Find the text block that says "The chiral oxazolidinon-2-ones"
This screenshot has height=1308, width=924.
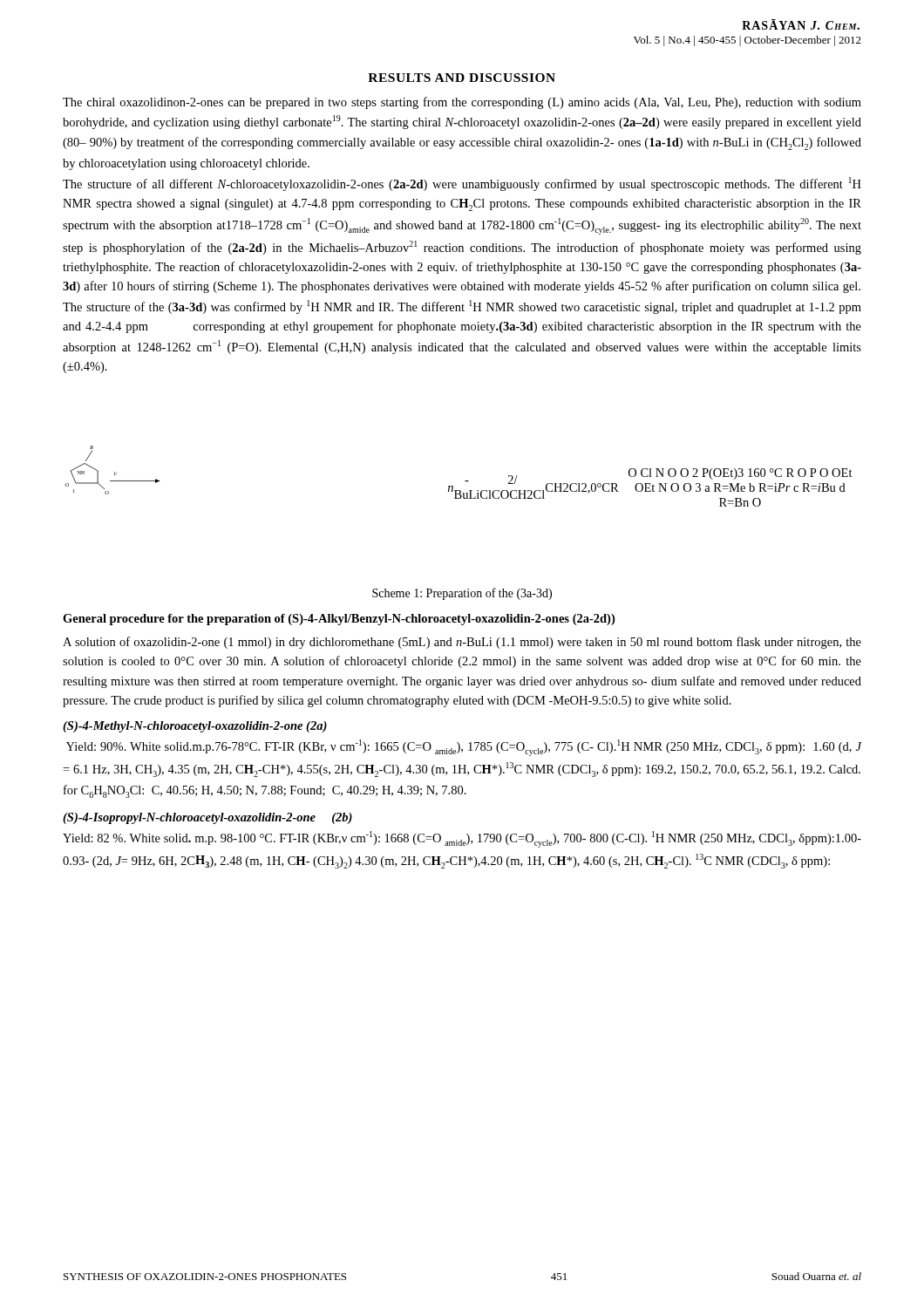462,234
